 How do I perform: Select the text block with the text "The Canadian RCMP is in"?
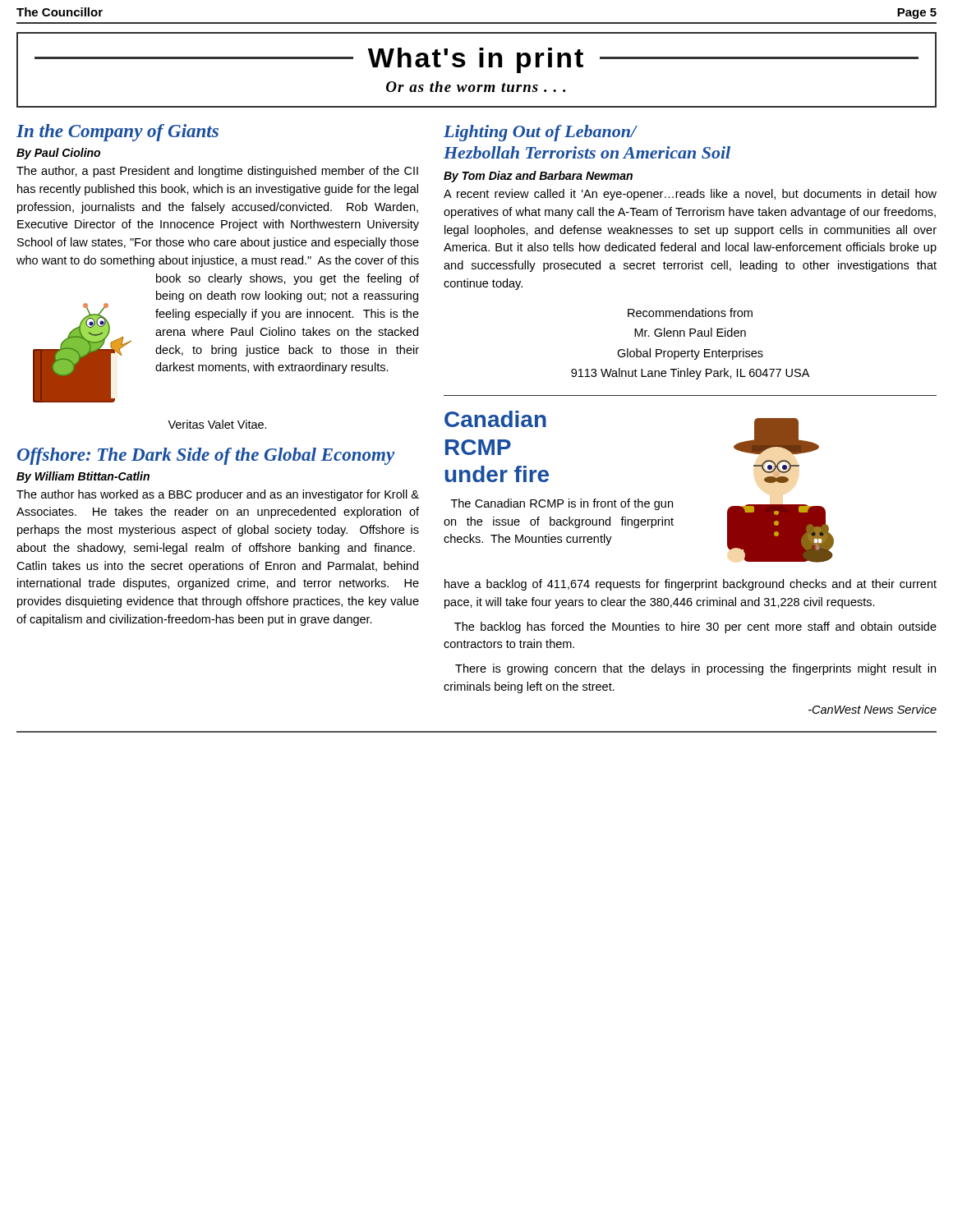point(559,521)
